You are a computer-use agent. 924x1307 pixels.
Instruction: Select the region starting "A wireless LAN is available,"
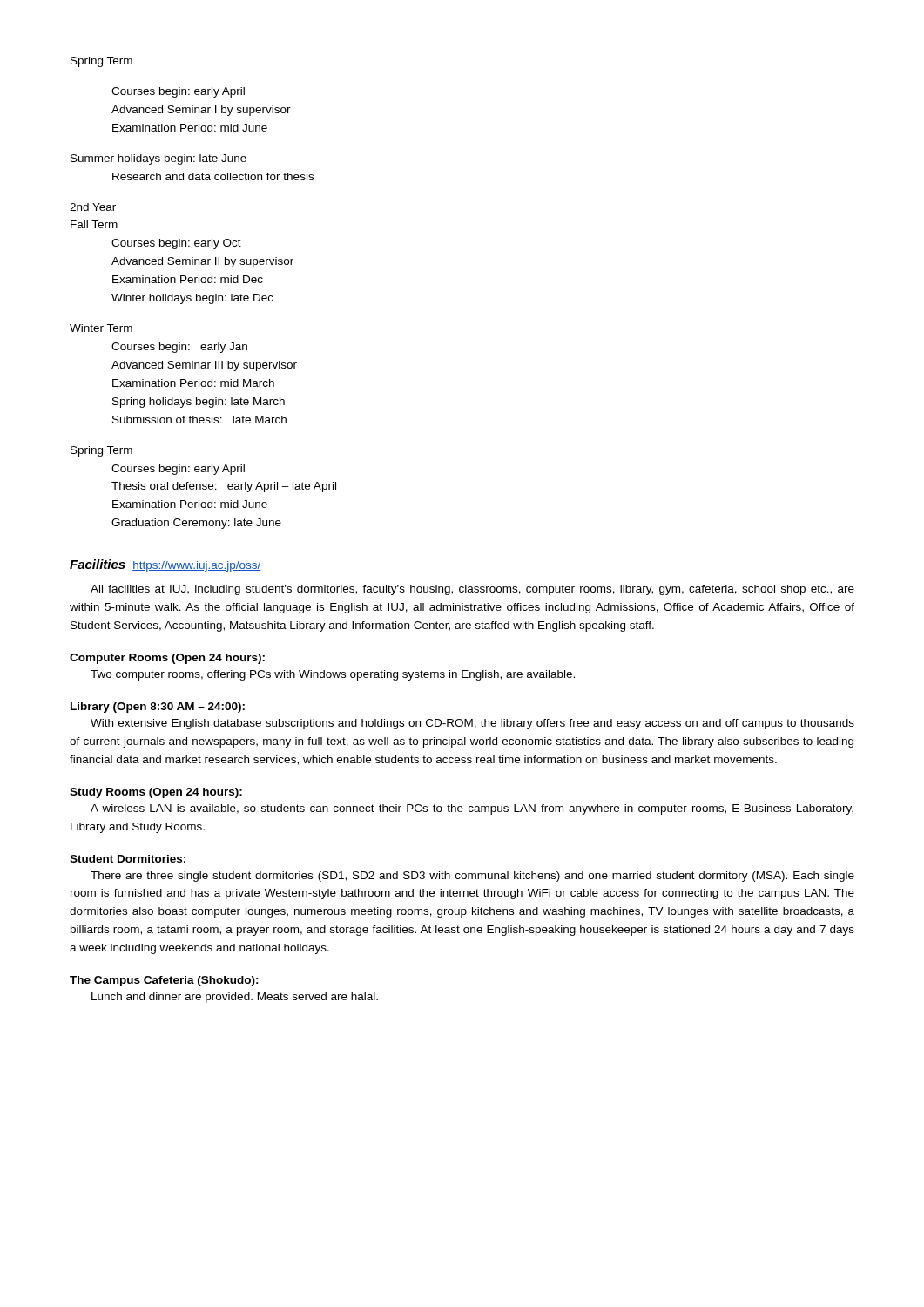[462, 817]
